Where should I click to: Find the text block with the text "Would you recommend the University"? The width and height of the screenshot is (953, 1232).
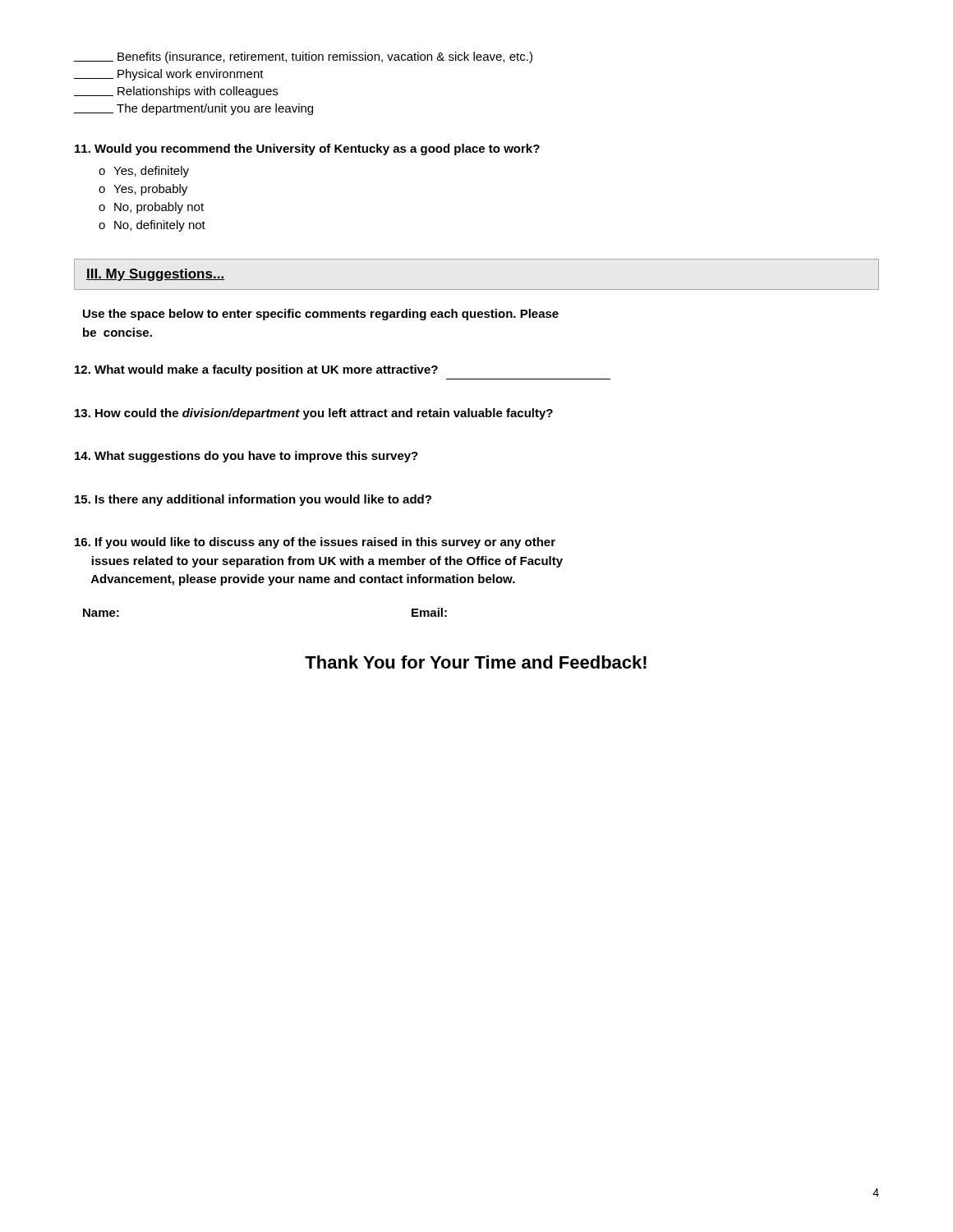pyautogui.click(x=307, y=148)
